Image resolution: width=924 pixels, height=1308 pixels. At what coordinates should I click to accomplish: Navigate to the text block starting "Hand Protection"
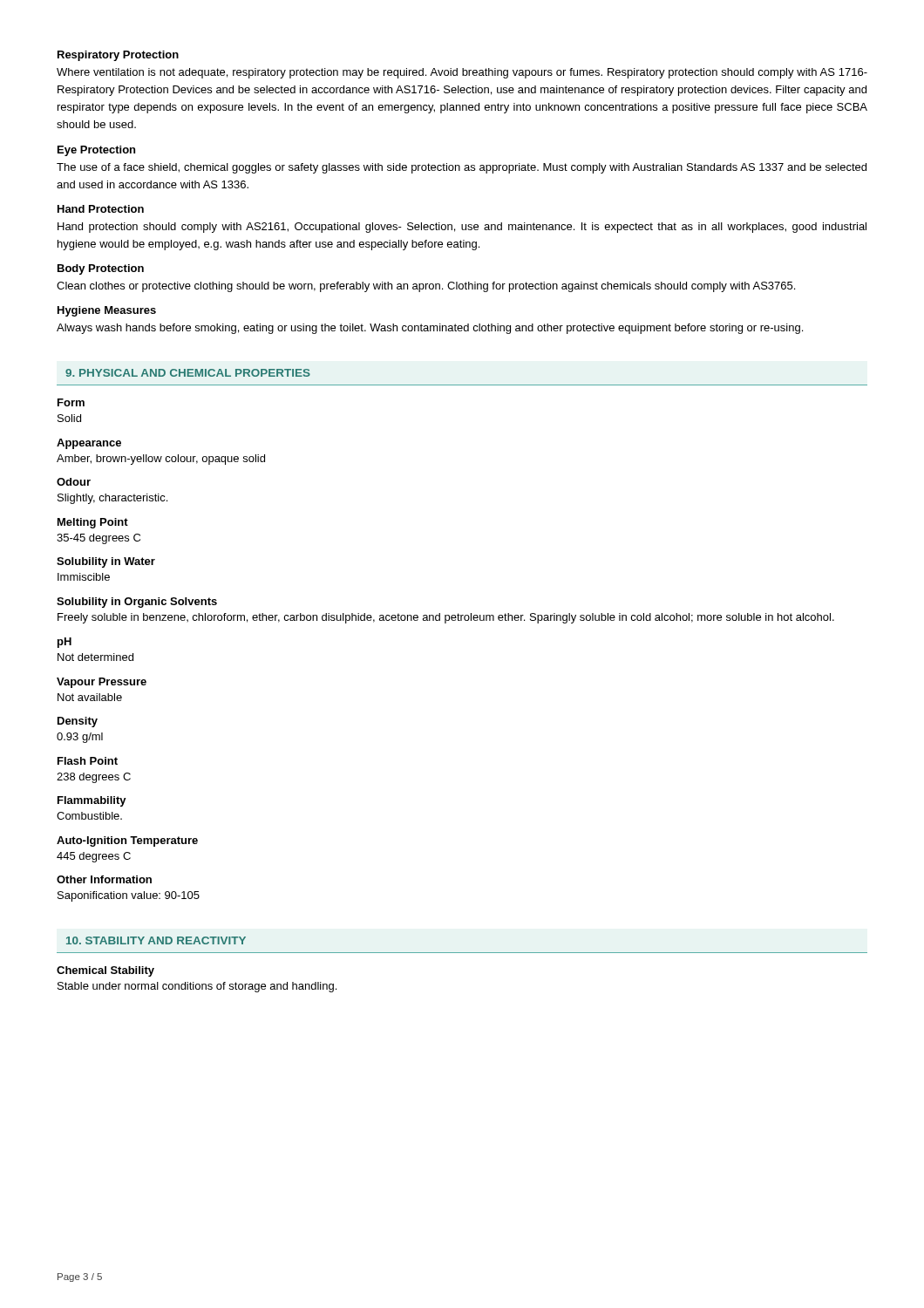click(100, 209)
